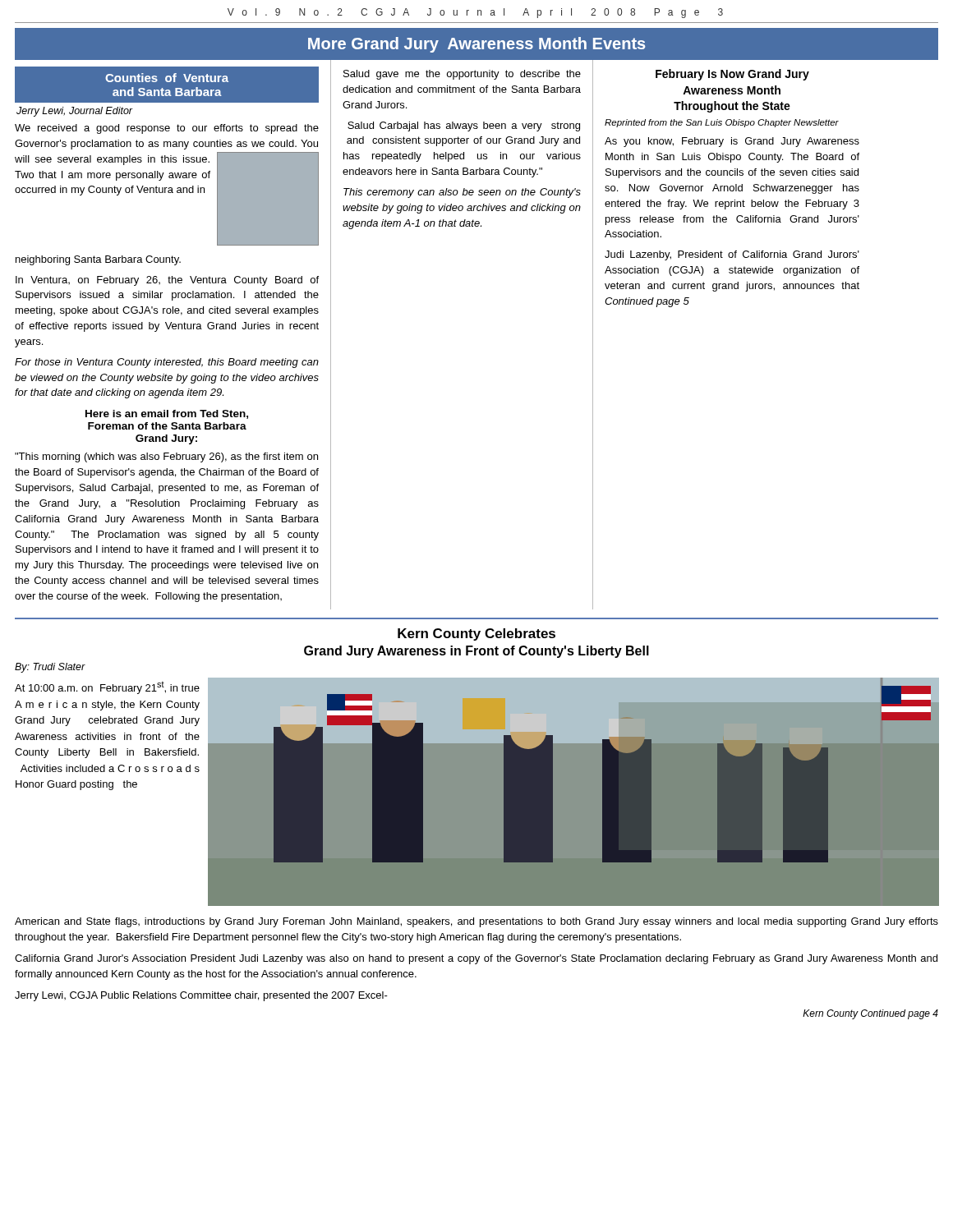953x1232 pixels.
Task: Select the text block that reads "In Ventura, on February 26, the Ventura"
Action: coord(167,310)
